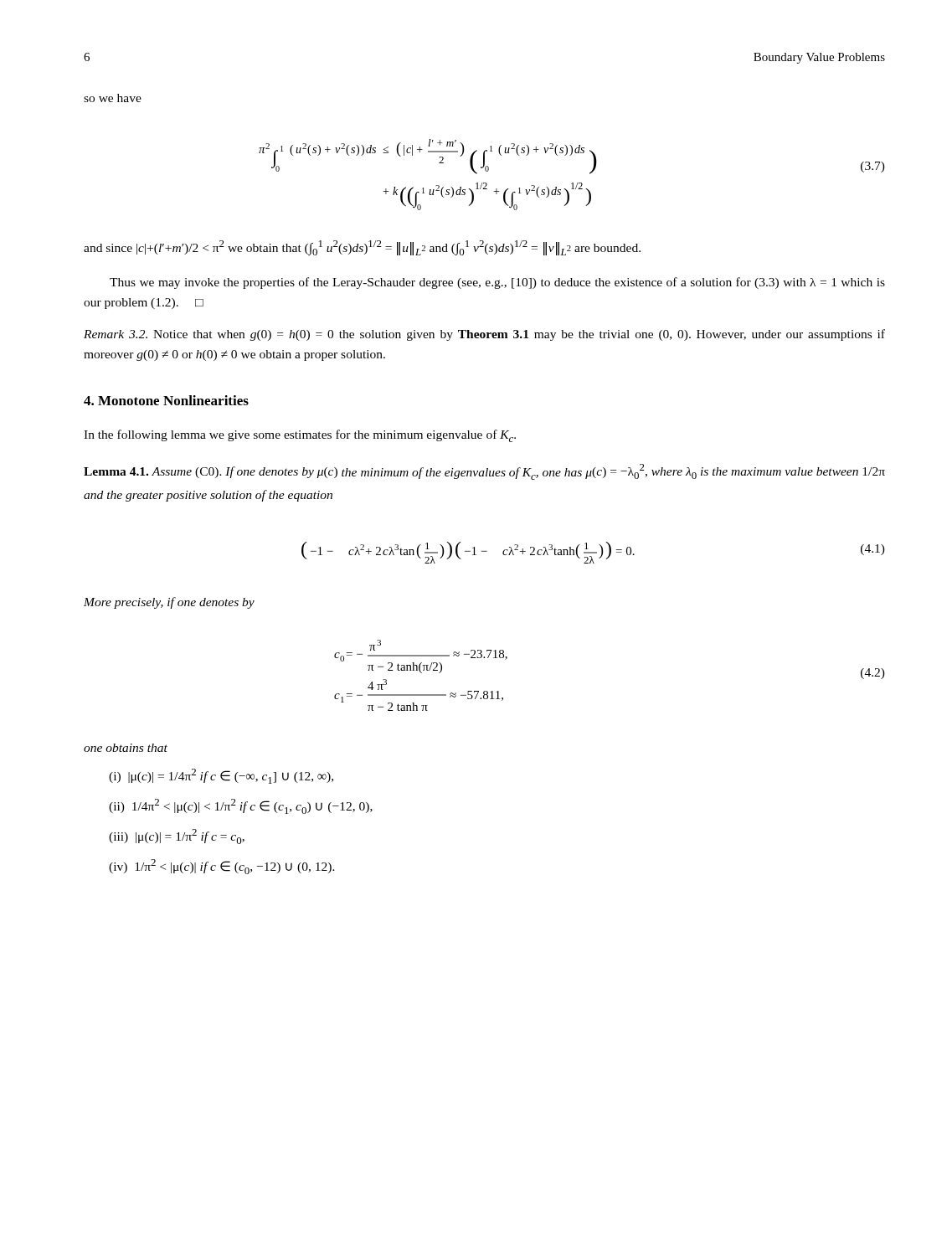Navigate to the text block starting "Lemma 4.1. Assume (C0). If"
Screen dimensions: 1256x952
484,481
